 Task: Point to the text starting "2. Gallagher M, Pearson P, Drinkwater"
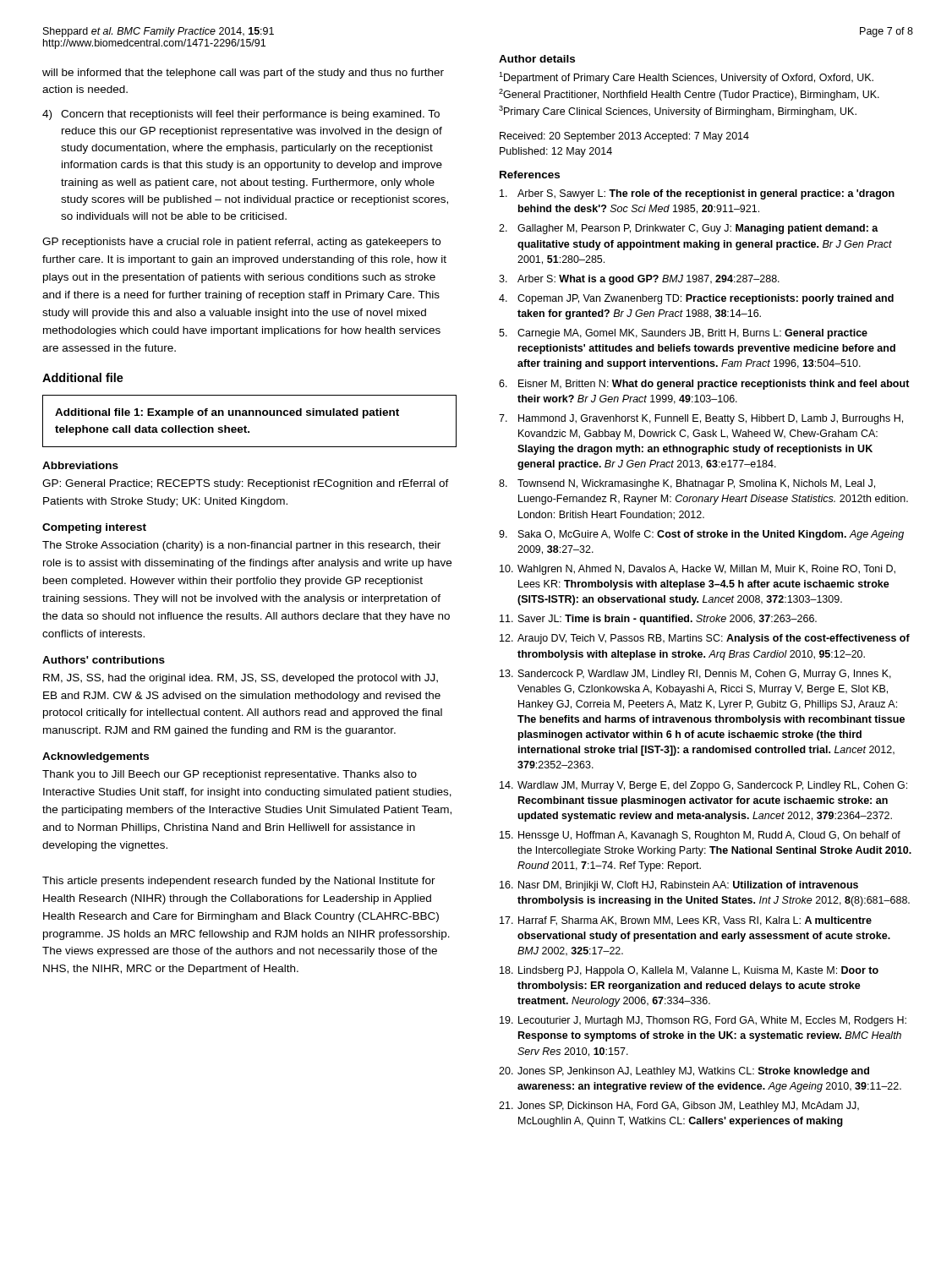(x=706, y=244)
